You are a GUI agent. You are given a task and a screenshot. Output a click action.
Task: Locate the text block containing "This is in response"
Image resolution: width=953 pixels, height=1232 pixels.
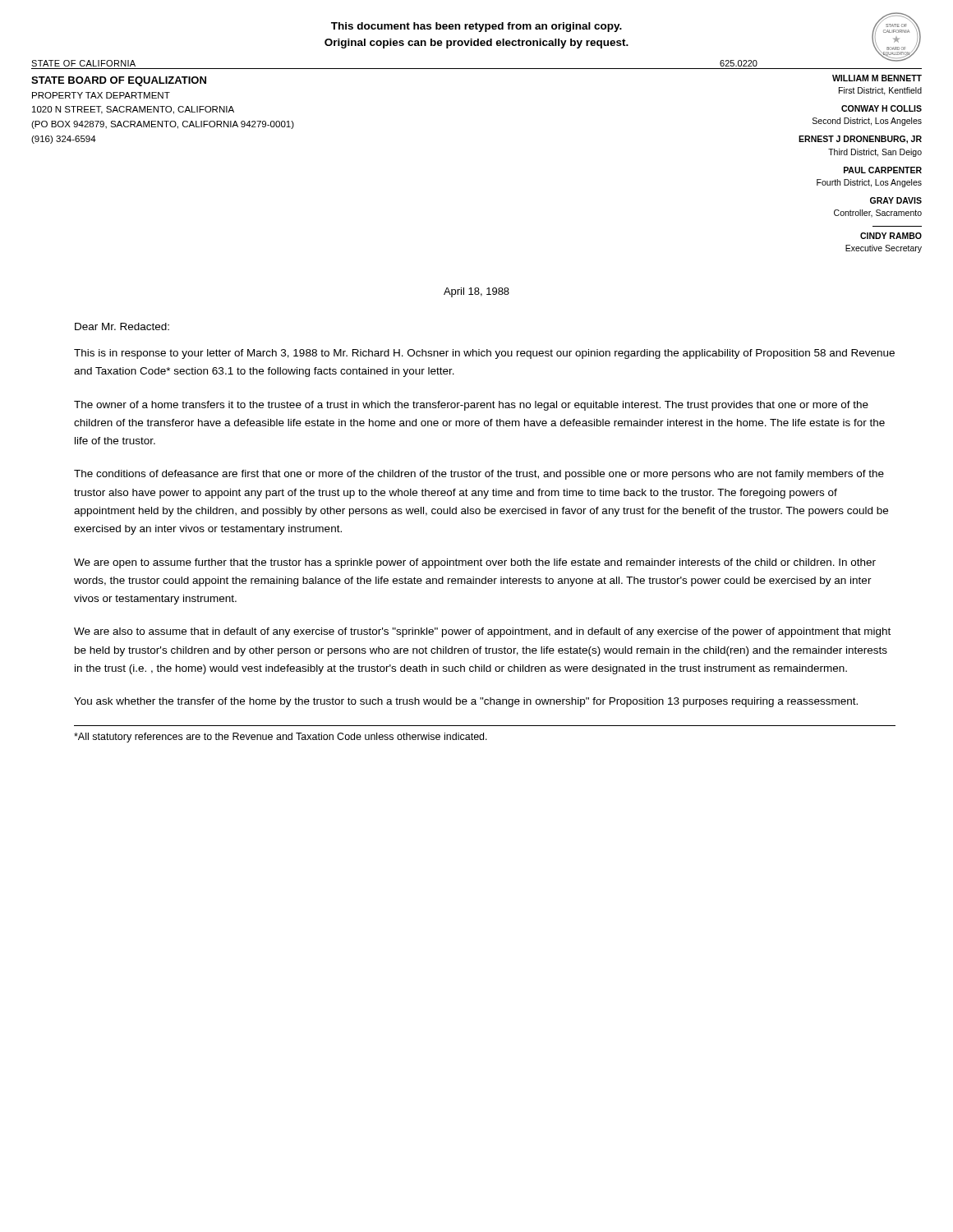[485, 362]
